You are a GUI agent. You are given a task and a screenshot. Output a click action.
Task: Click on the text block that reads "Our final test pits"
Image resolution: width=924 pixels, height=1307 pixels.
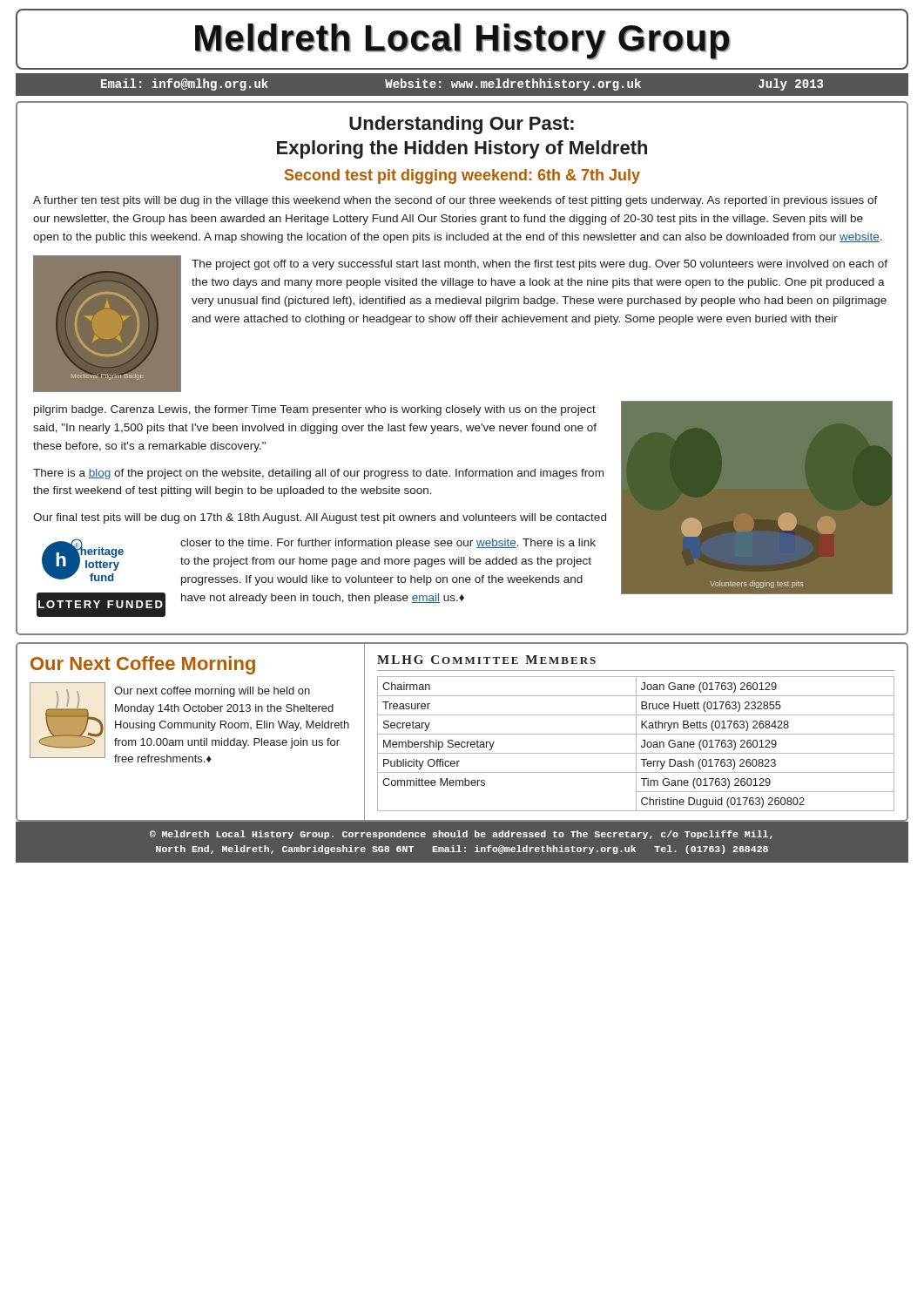point(320,517)
